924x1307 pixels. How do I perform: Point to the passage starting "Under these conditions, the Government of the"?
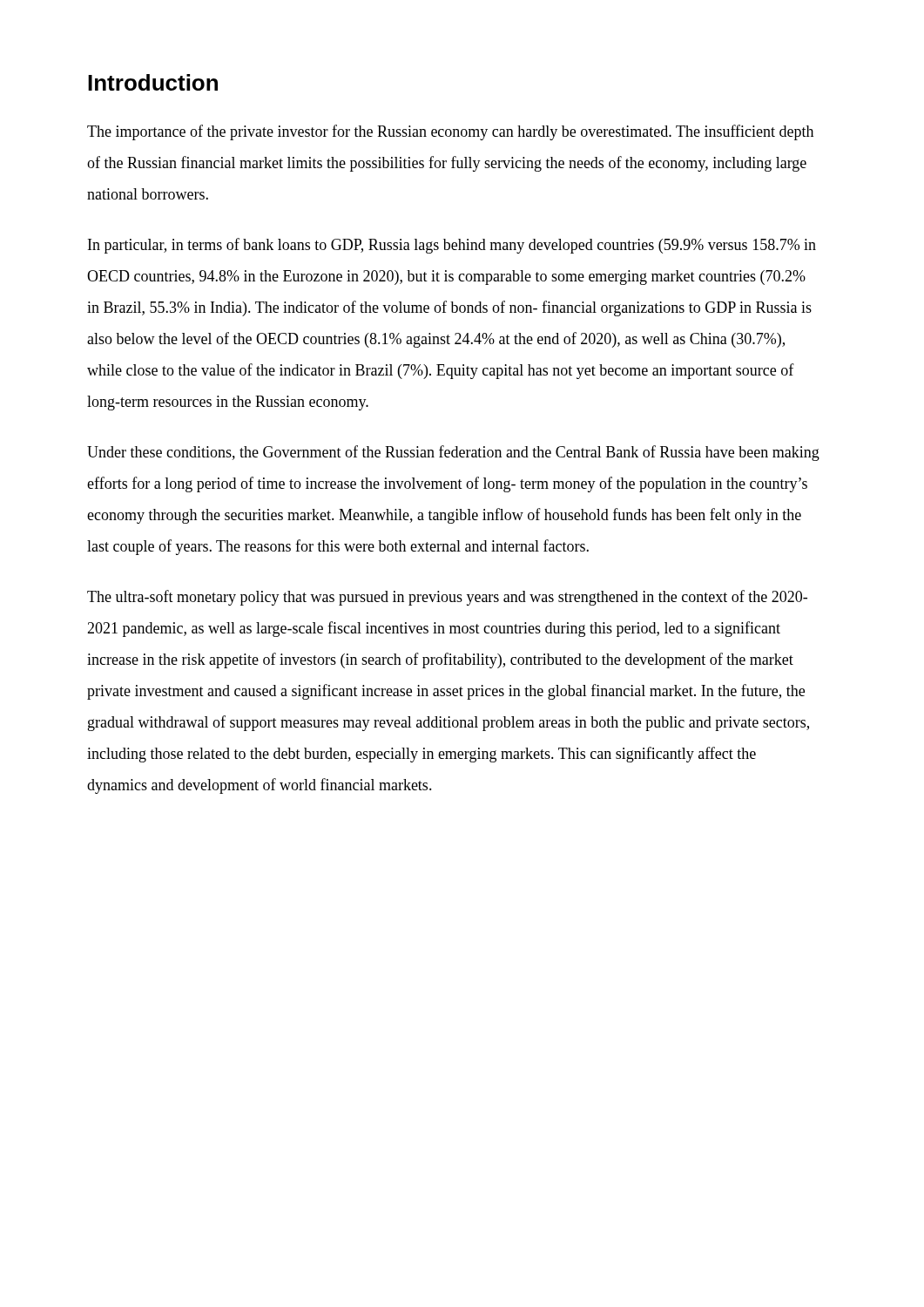point(453,499)
